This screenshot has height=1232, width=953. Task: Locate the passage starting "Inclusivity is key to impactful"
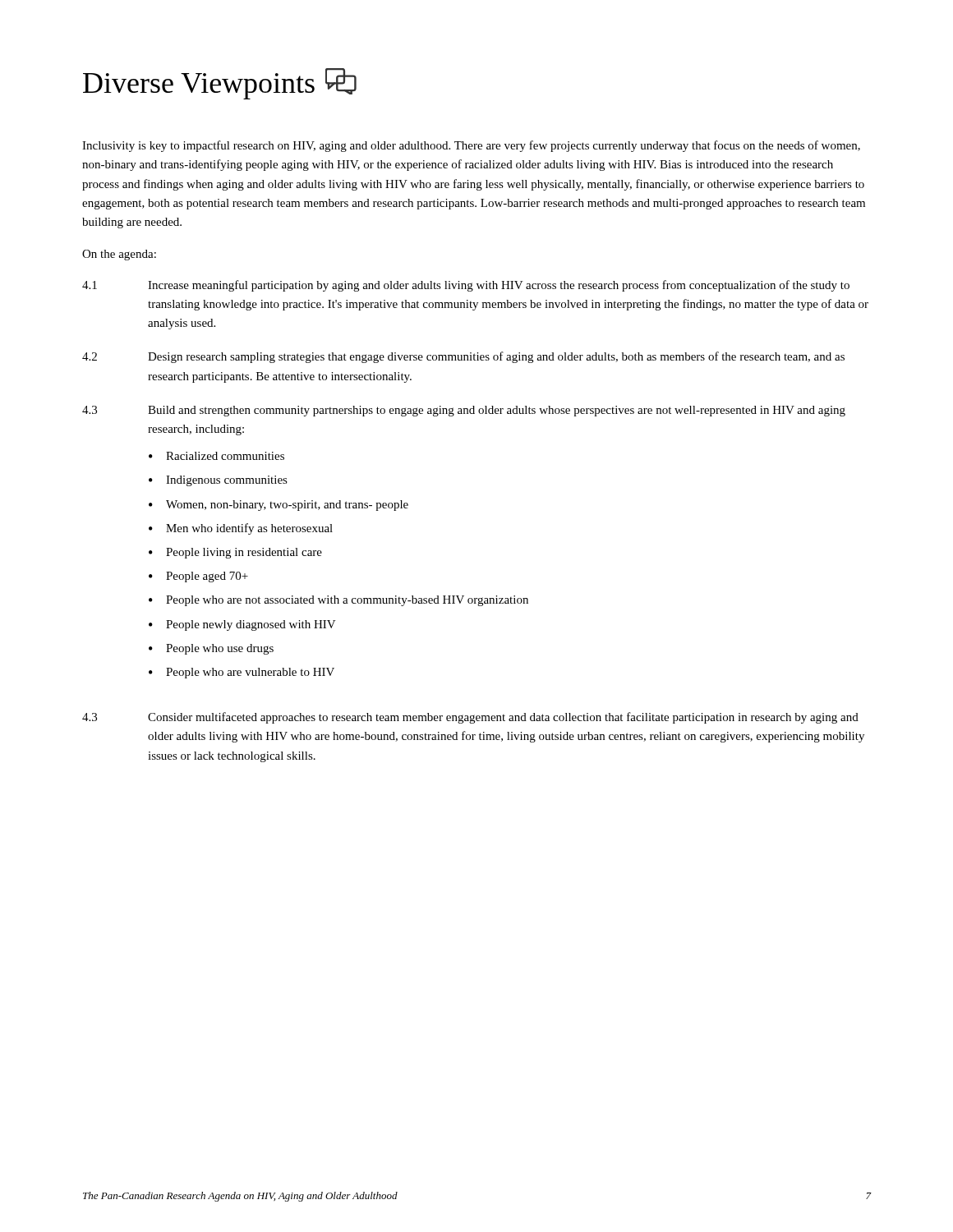(x=474, y=184)
